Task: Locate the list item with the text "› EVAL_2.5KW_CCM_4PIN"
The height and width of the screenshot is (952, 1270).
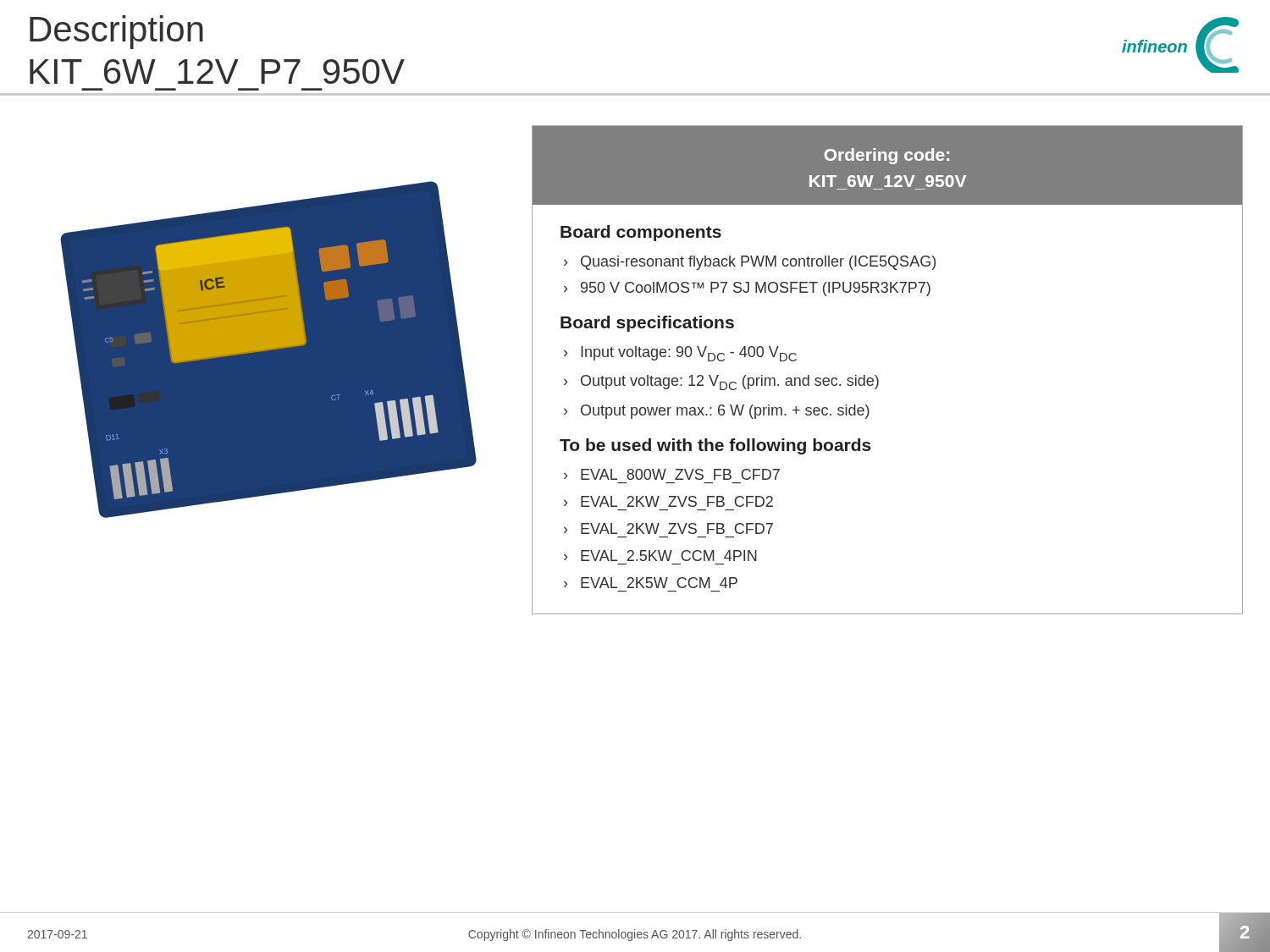Action: 660,556
